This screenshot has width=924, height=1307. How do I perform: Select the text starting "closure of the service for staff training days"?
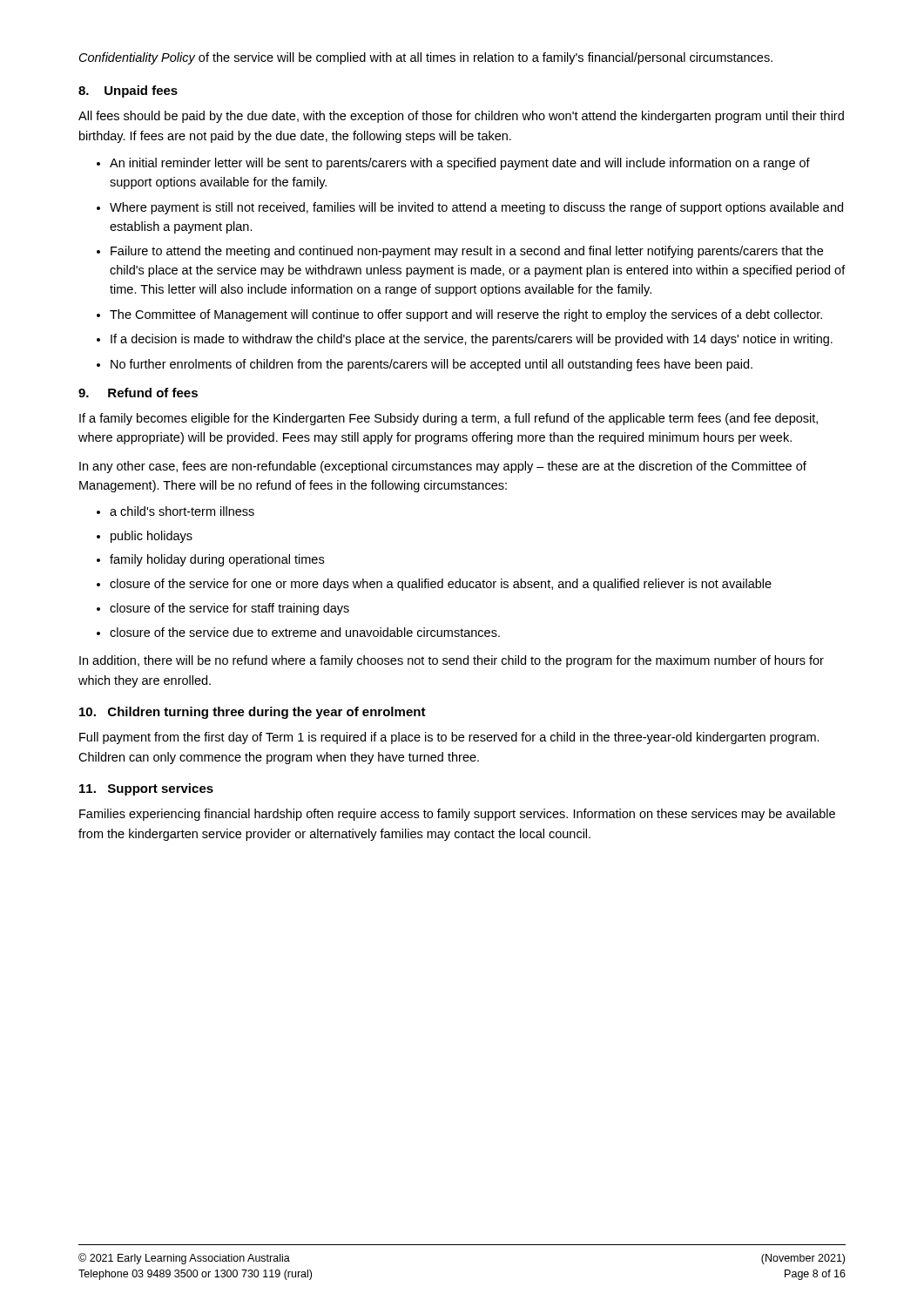(230, 608)
